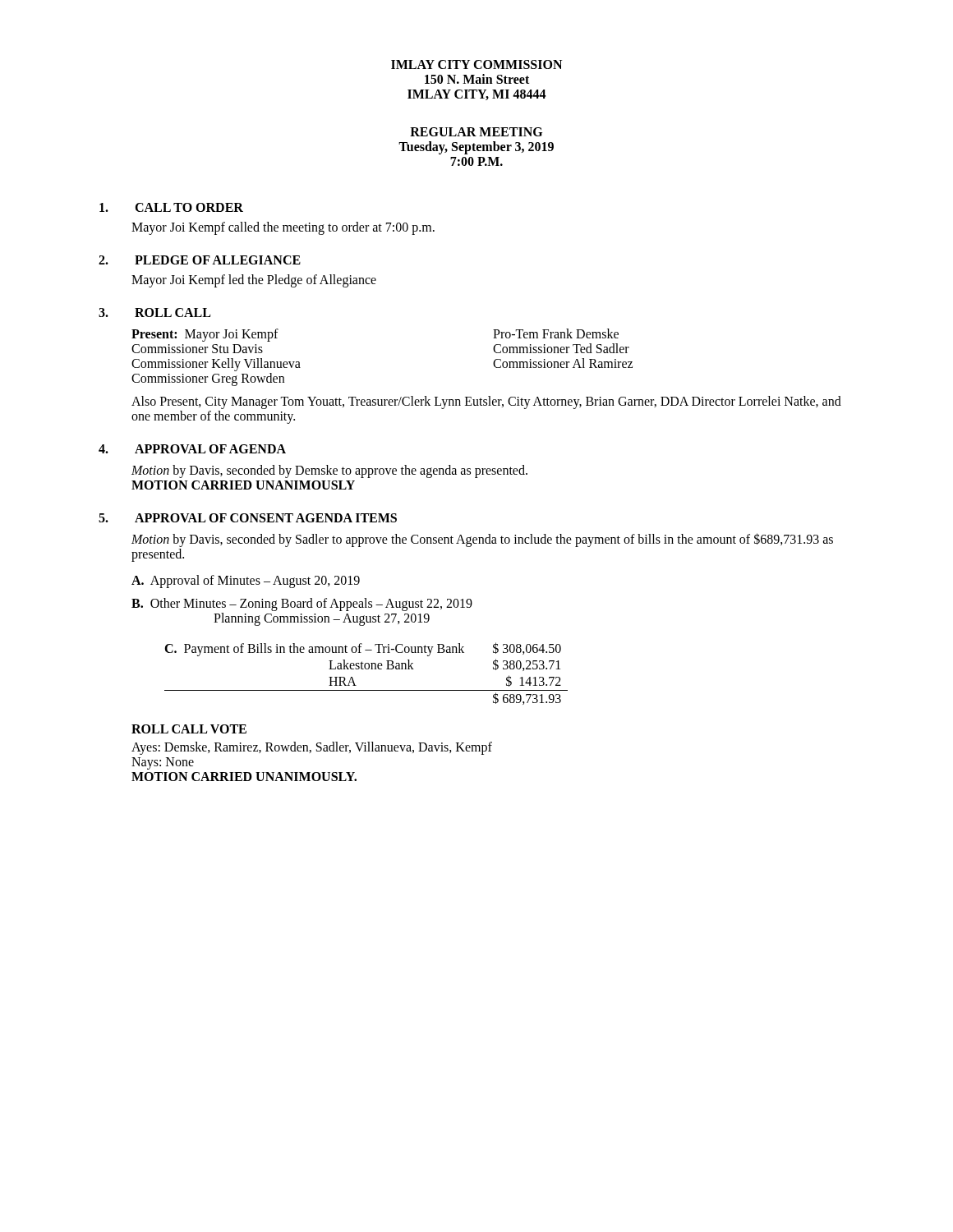Select the text starting "C. Payment of Bills in the amount of"

[366, 674]
